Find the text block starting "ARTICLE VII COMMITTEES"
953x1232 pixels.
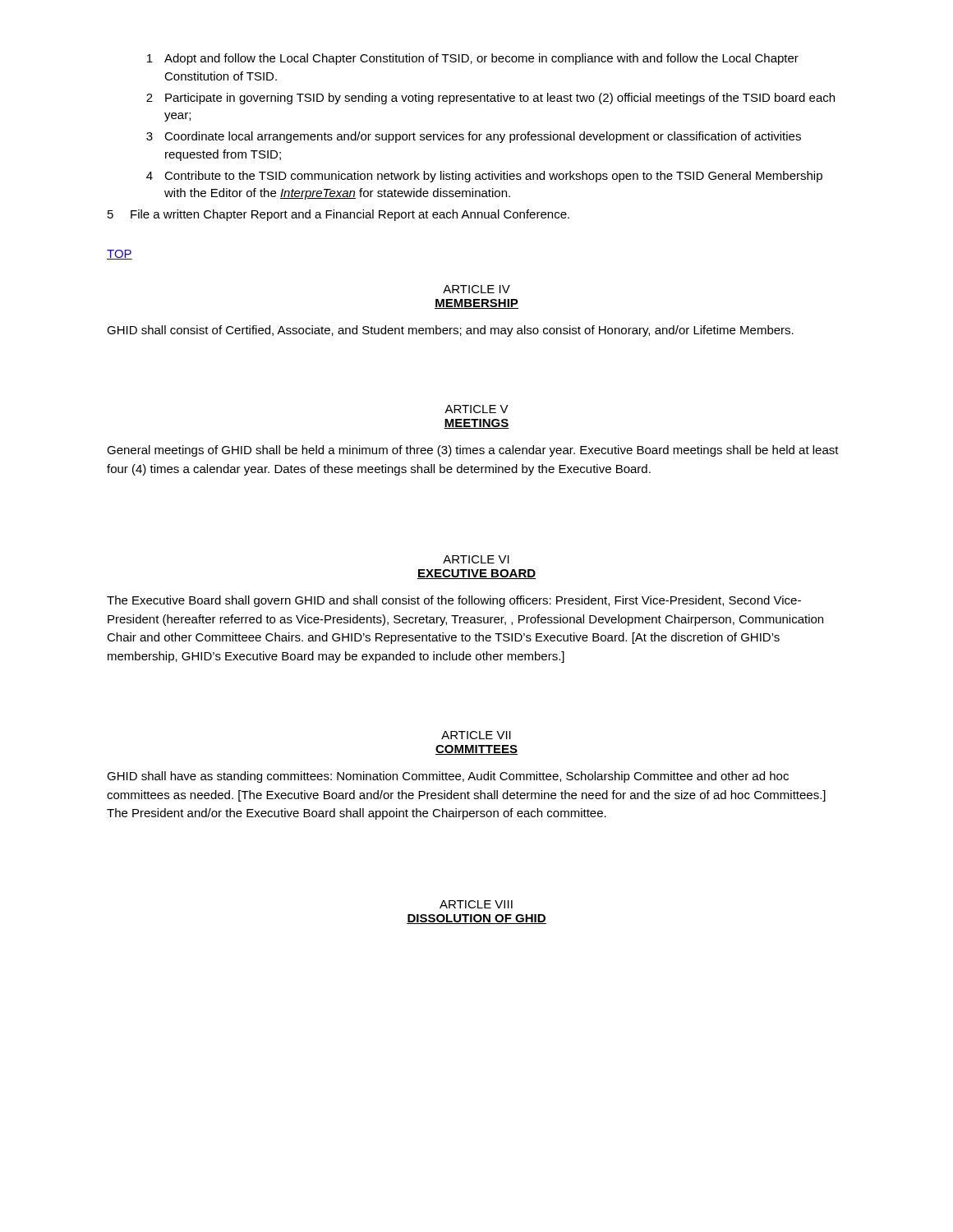[476, 742]
